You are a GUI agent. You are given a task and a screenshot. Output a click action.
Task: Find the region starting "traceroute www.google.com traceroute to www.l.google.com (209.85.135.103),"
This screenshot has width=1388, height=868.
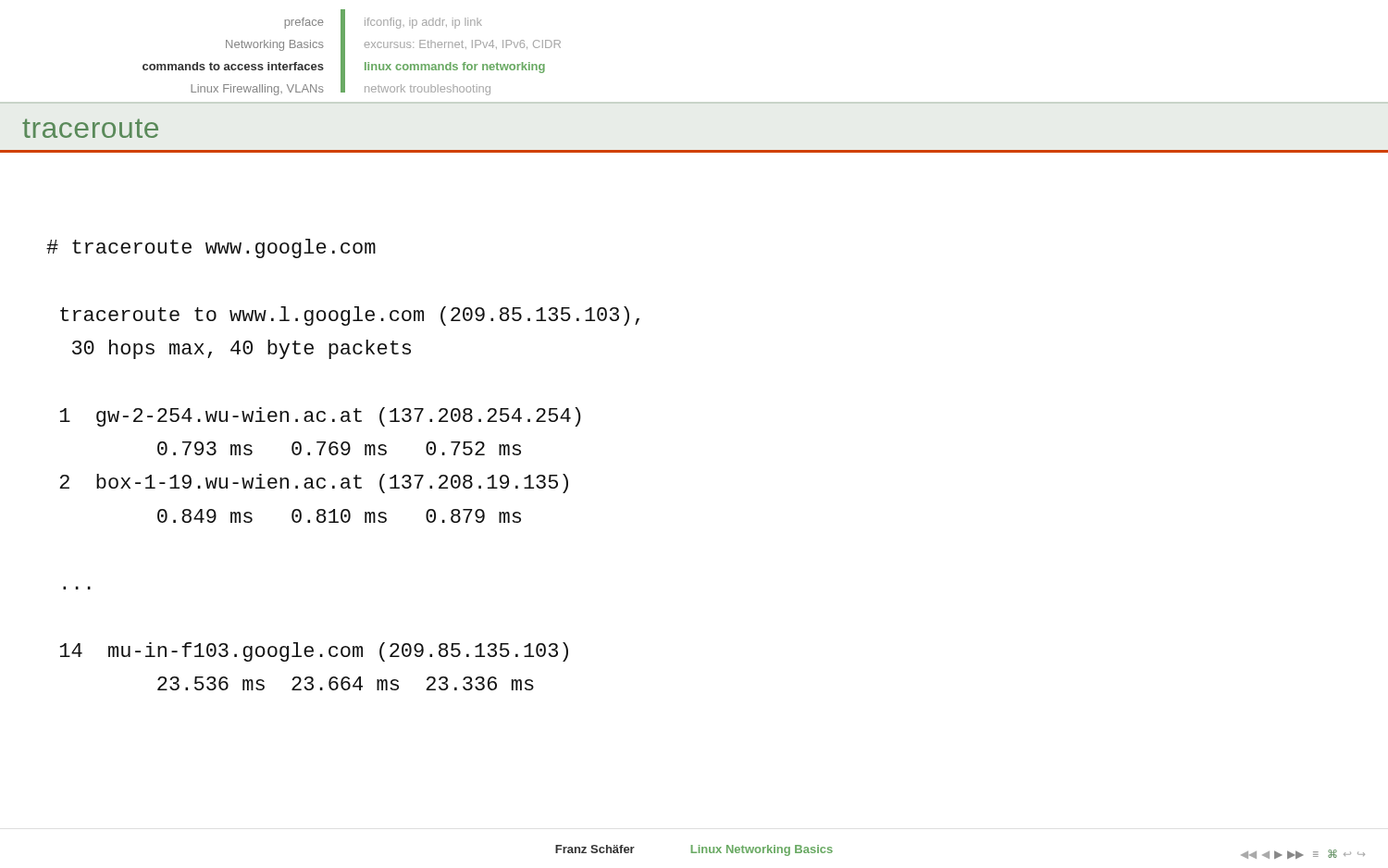click(211, 248)
